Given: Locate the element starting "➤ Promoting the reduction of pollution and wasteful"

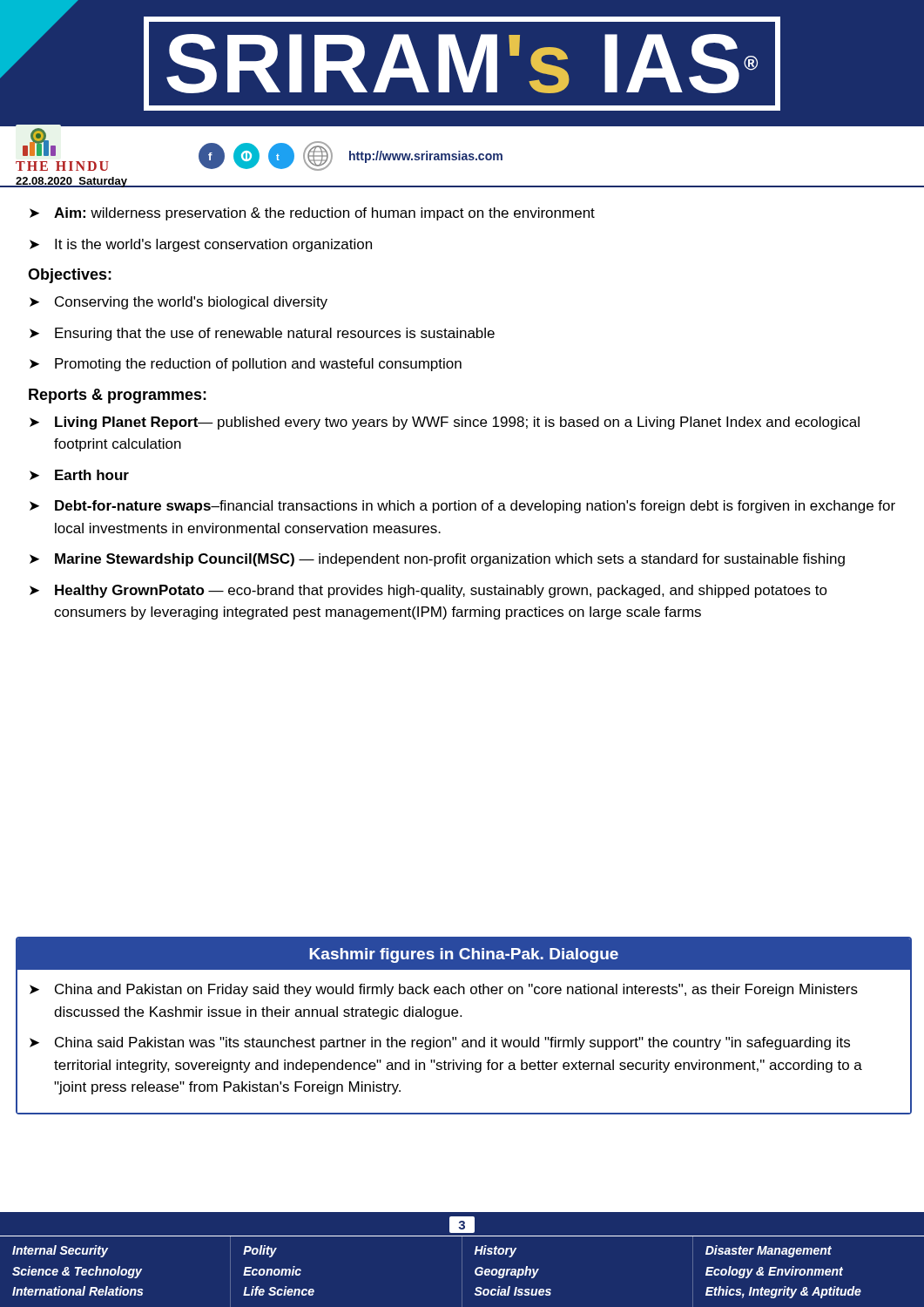Looking at the screenshot, I should pos(245,364).
